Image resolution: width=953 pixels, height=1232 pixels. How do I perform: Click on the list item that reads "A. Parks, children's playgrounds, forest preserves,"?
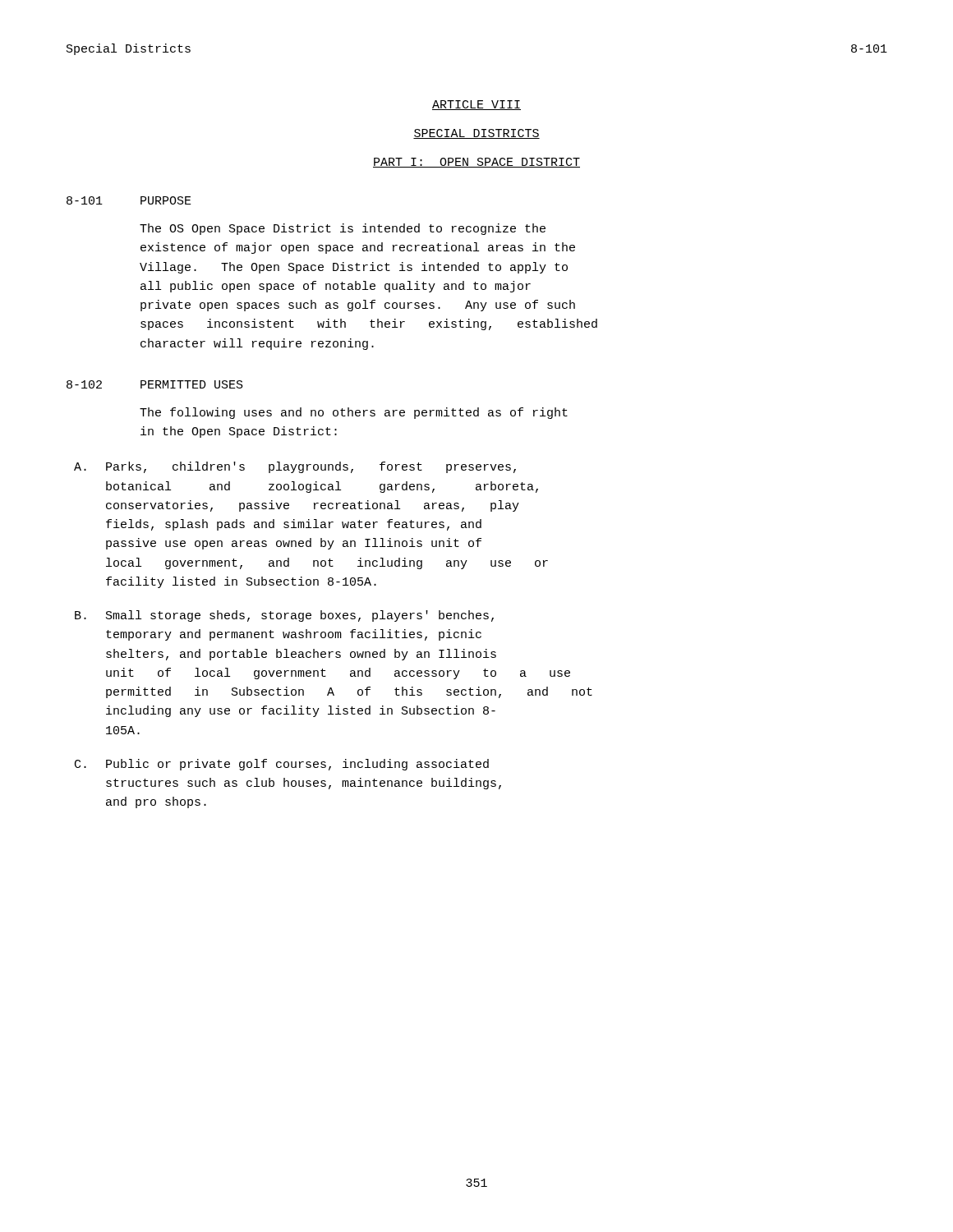[476, 525]
